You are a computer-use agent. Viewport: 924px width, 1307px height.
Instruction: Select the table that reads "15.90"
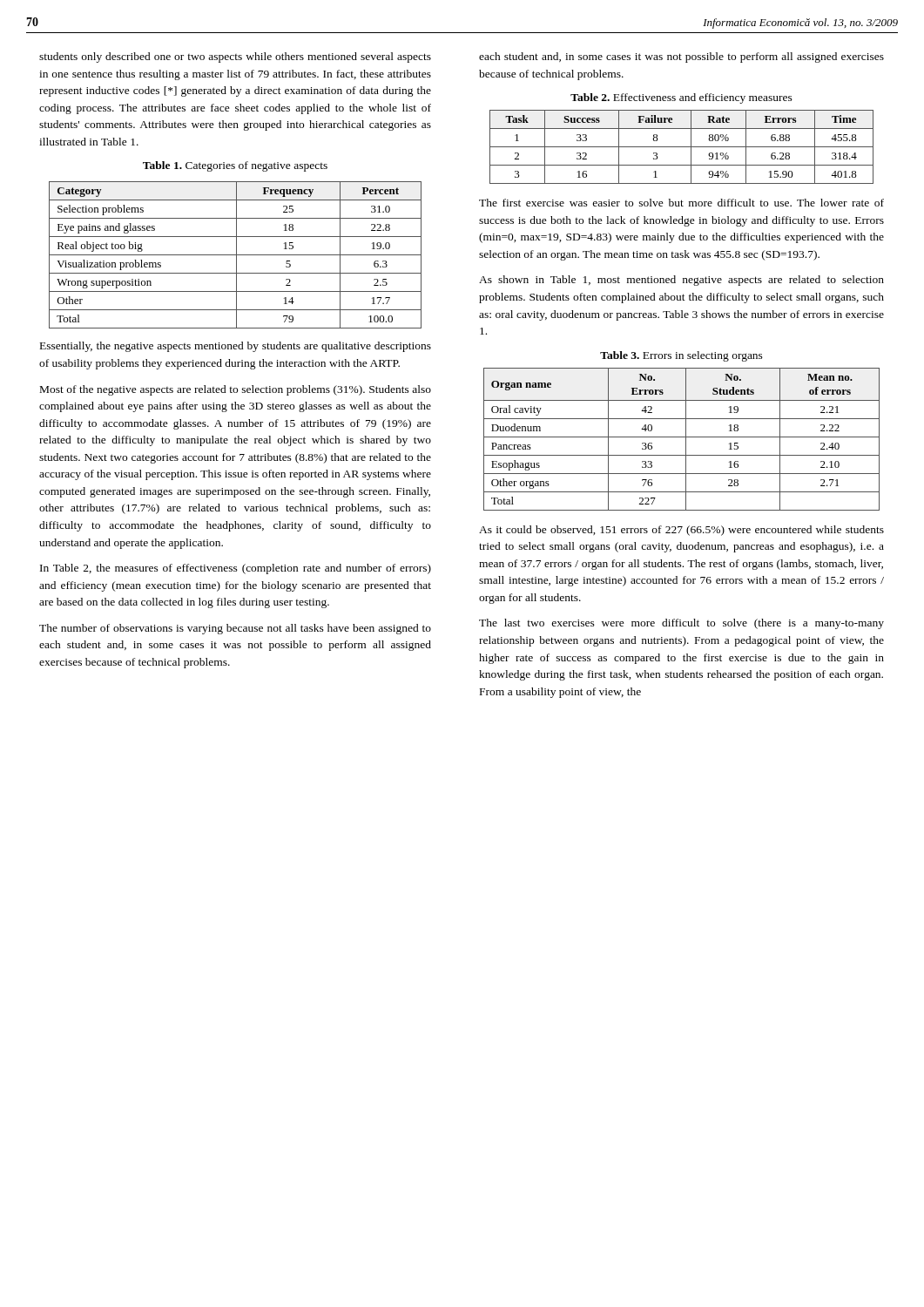click(681, 147)
